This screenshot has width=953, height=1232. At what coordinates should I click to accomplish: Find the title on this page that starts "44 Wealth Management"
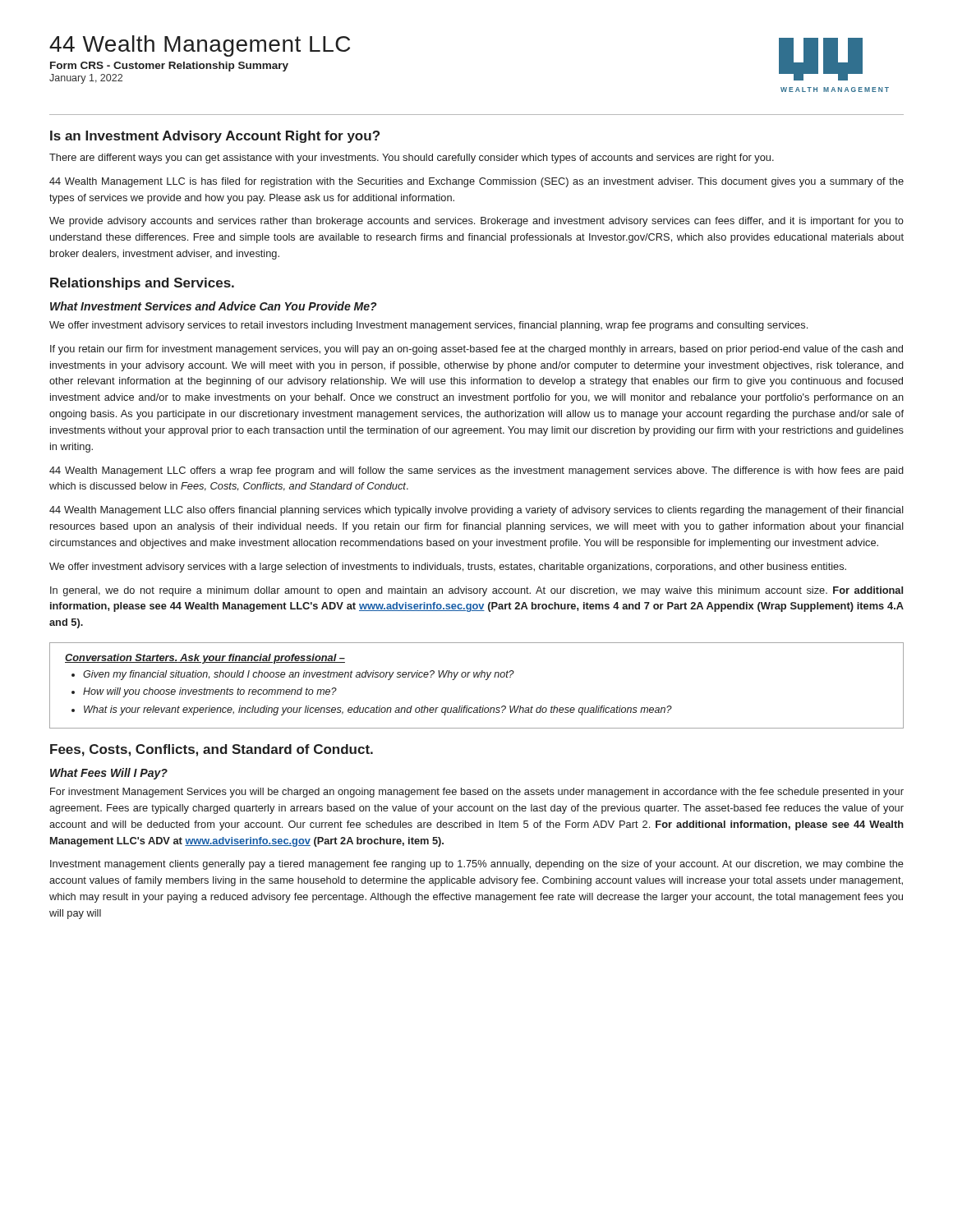pyautogui.click(x=200, y=57)
